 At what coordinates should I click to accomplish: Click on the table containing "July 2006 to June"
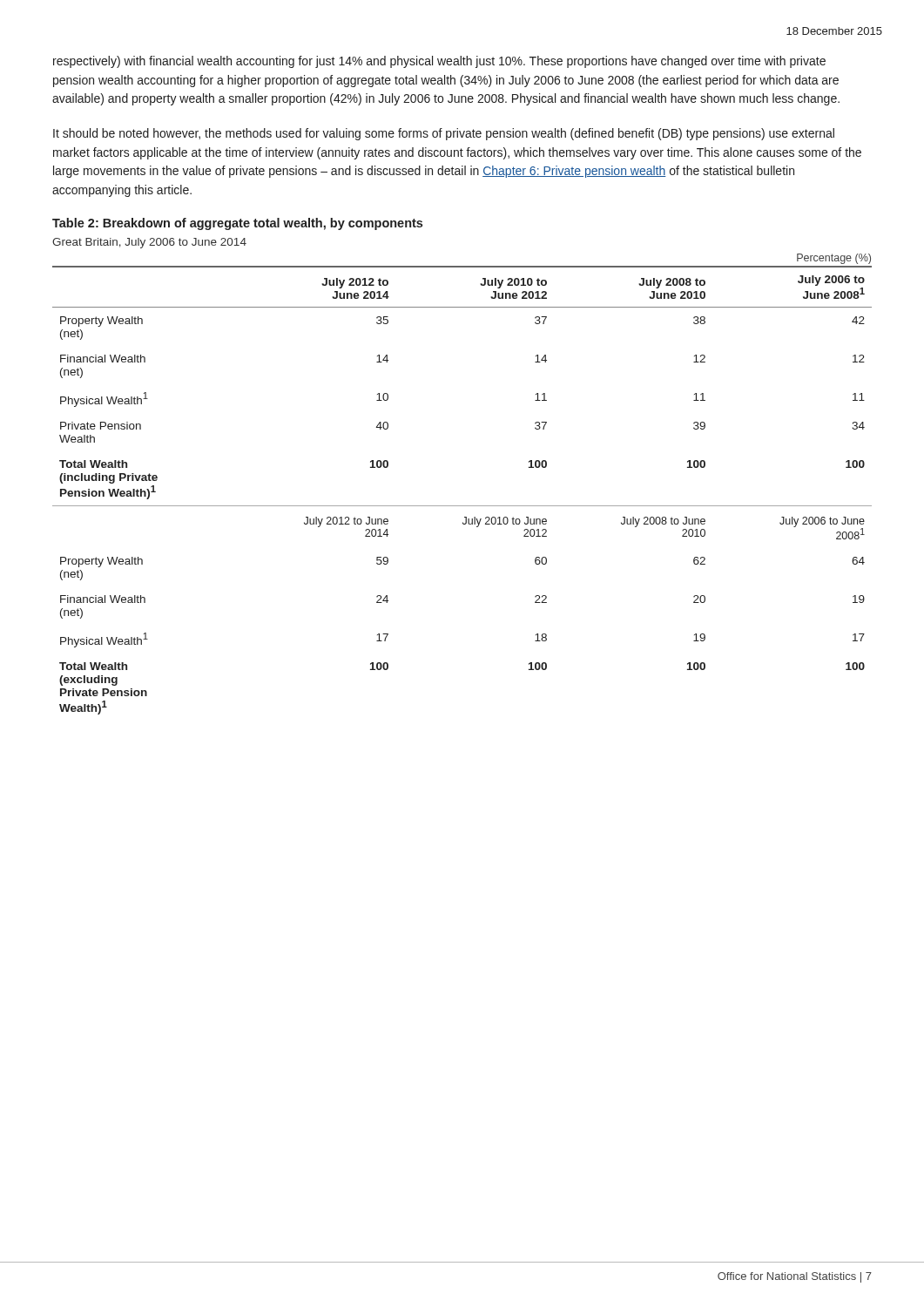click(462, 493)
